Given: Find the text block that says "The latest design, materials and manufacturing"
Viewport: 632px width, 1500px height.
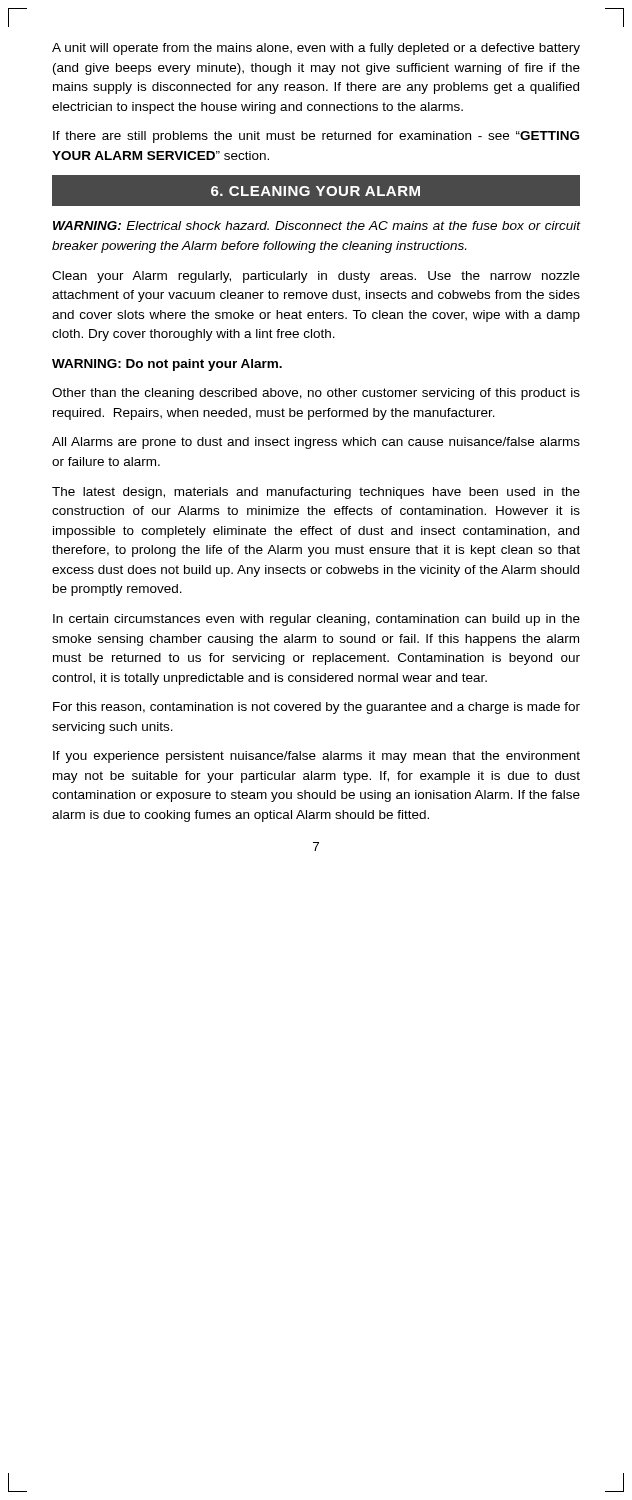Looking at the screenshot, I should point(316,540).
